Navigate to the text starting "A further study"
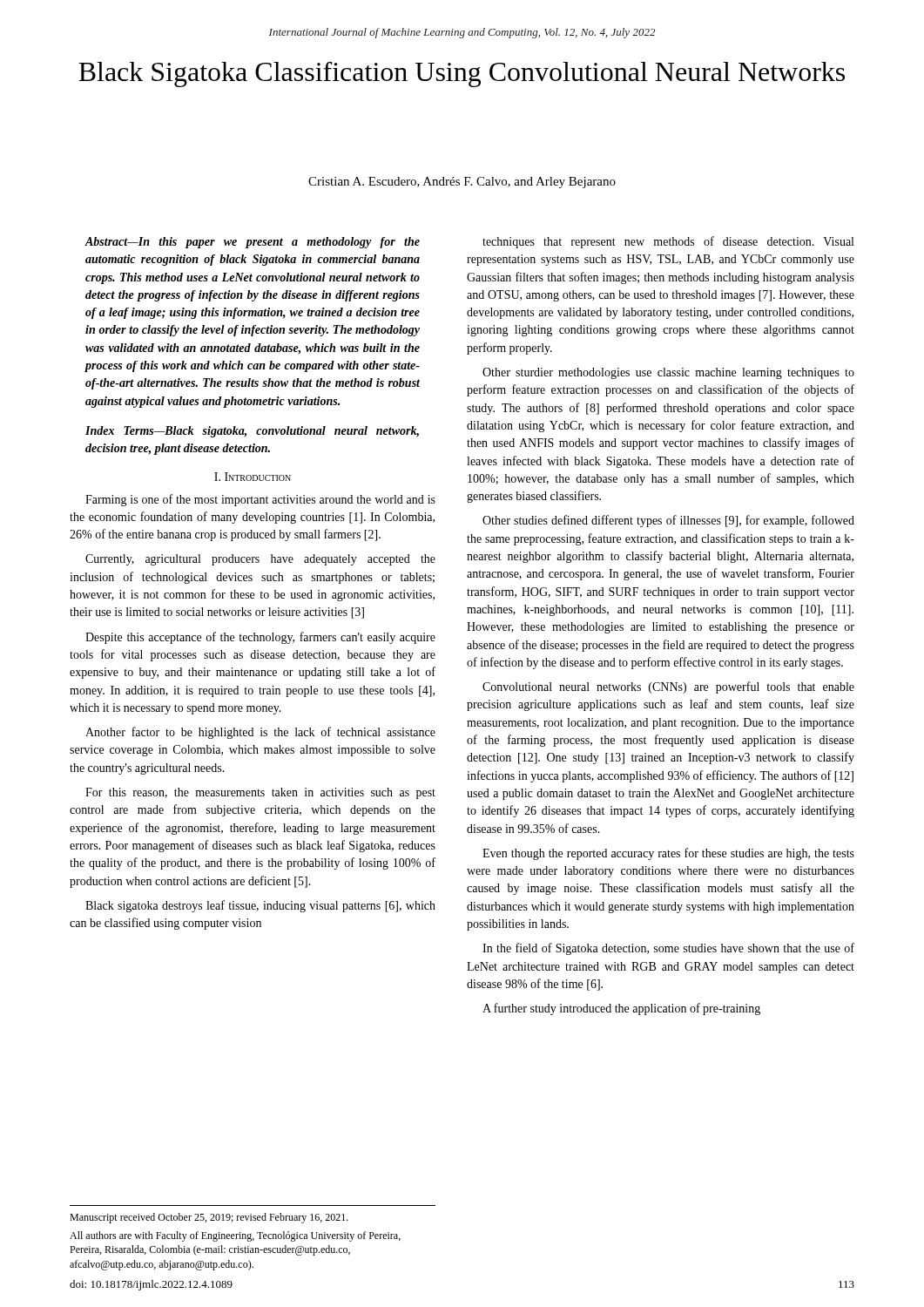Viewport: 924px width, 1307px height. coord(621,1009)
